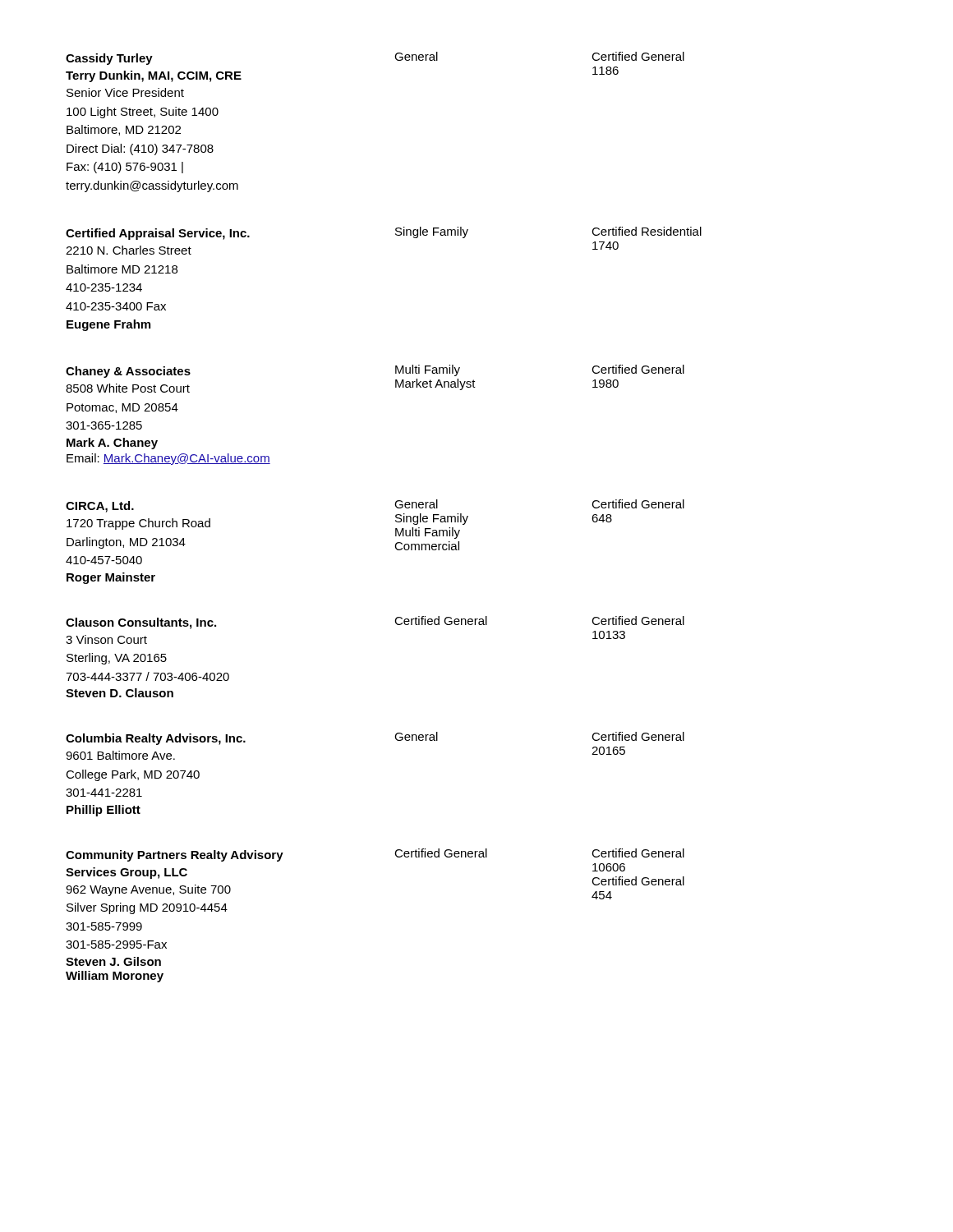Image resolution: width=953 pixels, height=1232 pixels.
Task: Click on the text starting "Chaney & Associates 8508 White Post"
Action: [x=128, y=372]
